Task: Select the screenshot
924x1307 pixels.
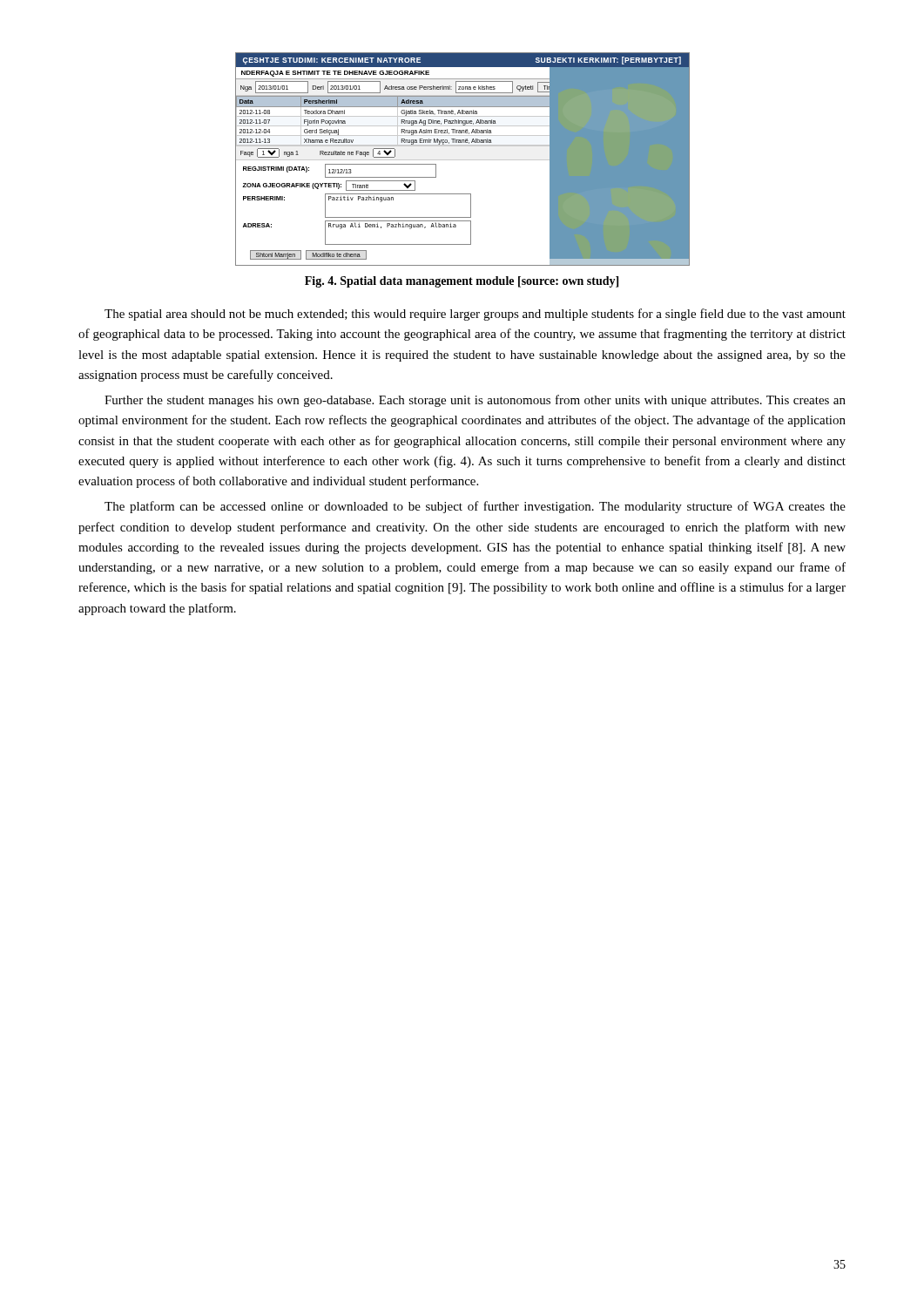Action: [x=462, y=159]
